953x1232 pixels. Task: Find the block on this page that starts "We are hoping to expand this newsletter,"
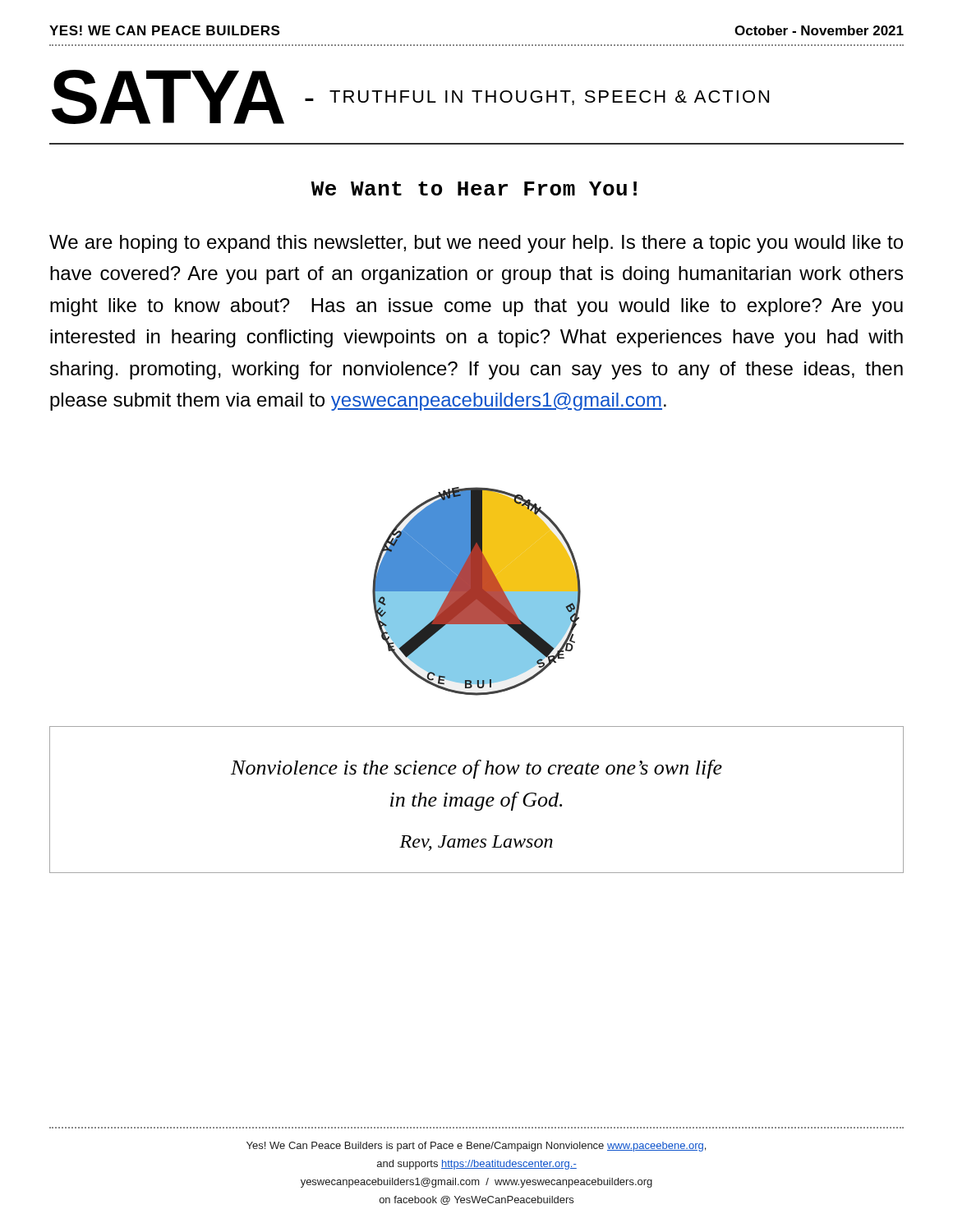click(x=476, y=321)
